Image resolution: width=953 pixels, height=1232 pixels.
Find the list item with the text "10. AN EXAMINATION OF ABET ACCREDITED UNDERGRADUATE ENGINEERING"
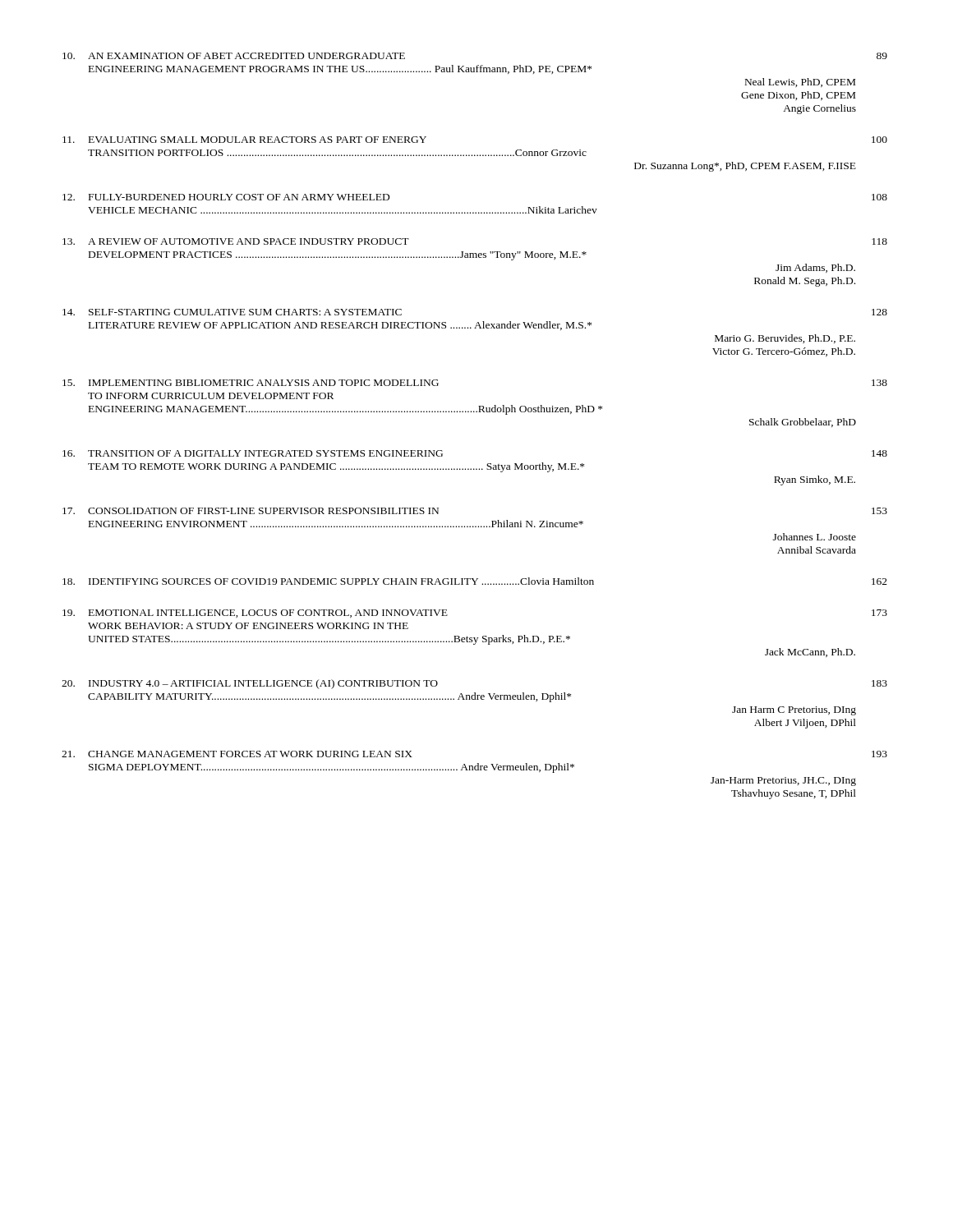[474, 82]
